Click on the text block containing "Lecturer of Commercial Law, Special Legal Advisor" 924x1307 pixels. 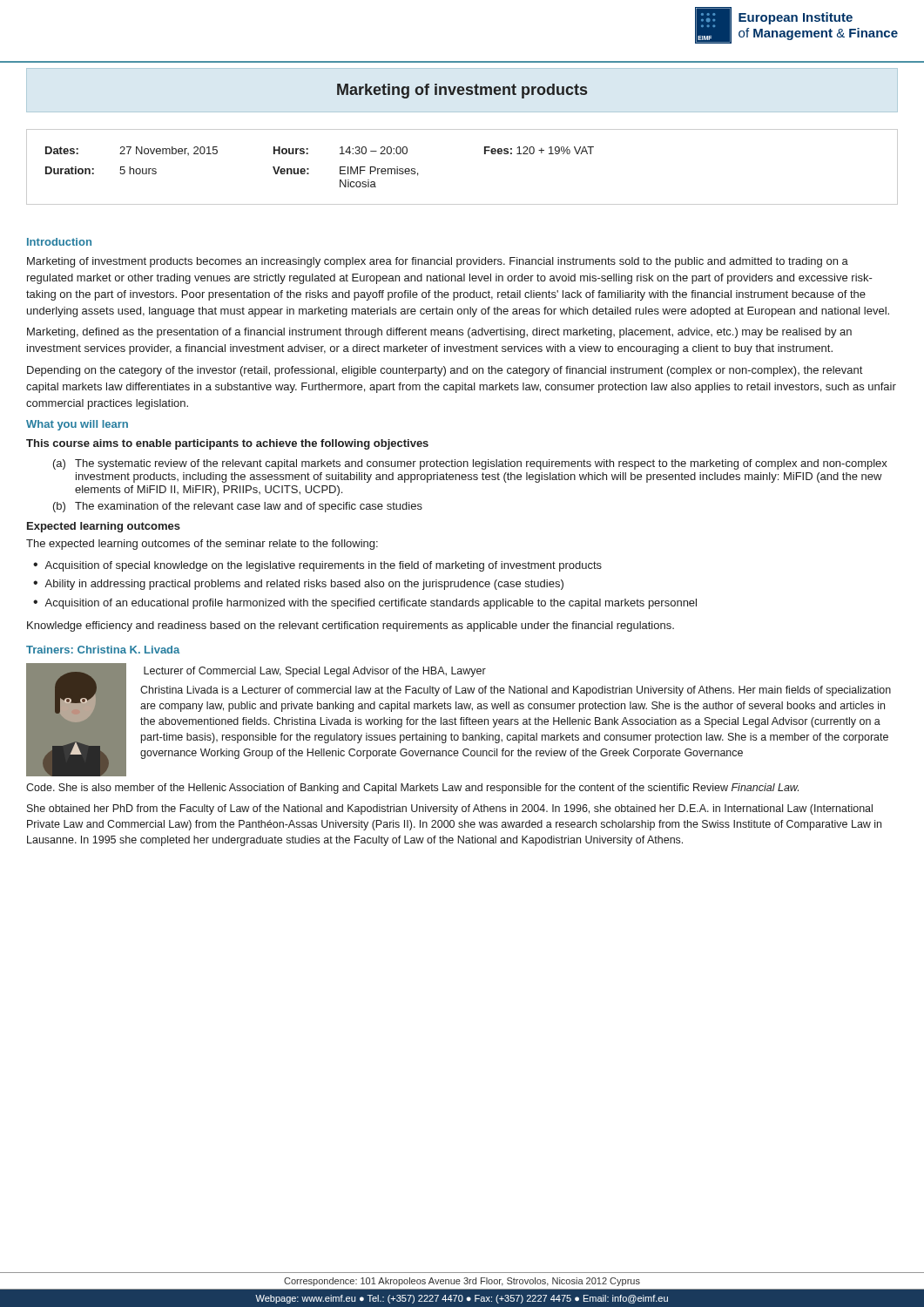[x=519, y=712]
